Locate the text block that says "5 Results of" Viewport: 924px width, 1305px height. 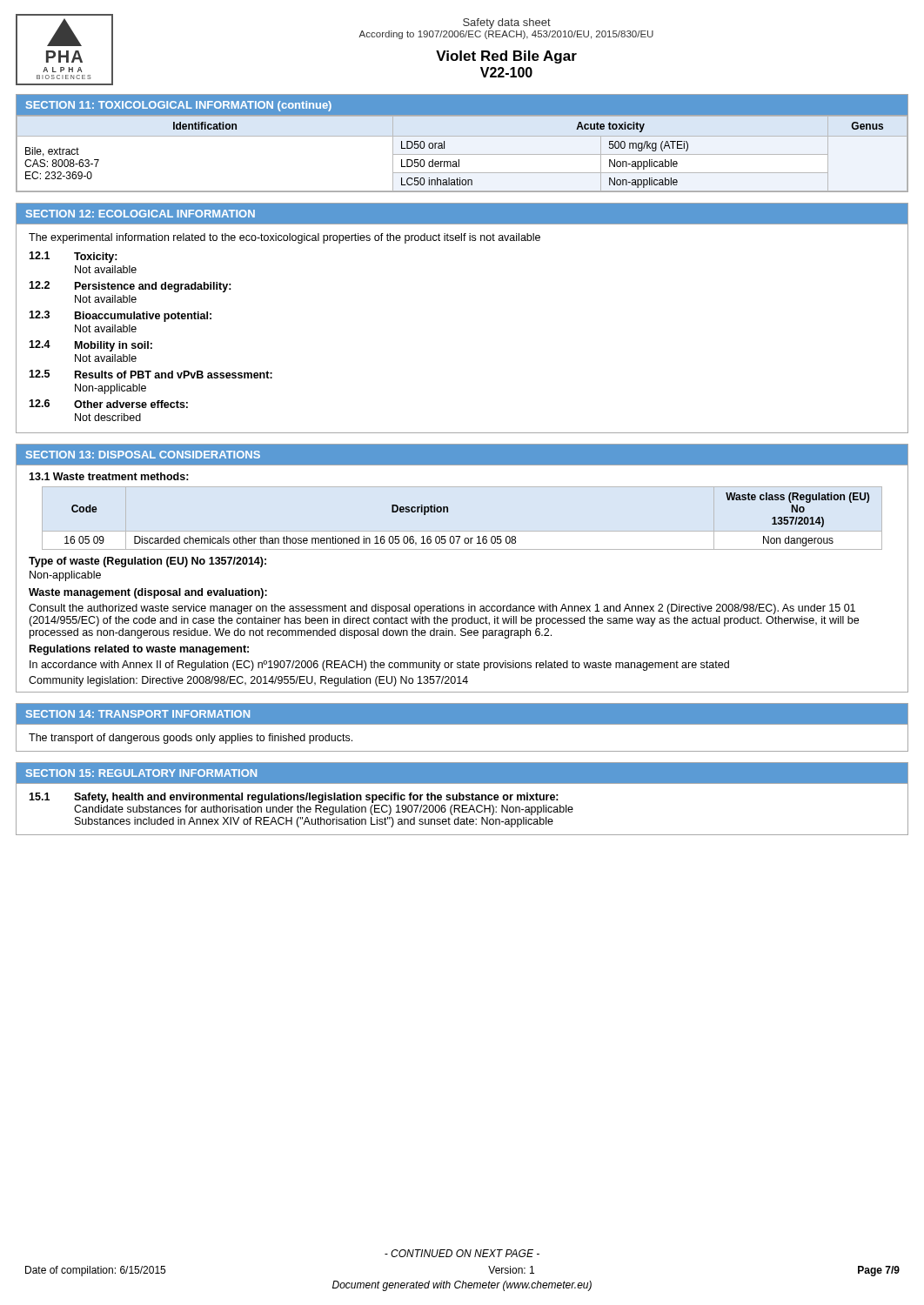pos(151,381)
